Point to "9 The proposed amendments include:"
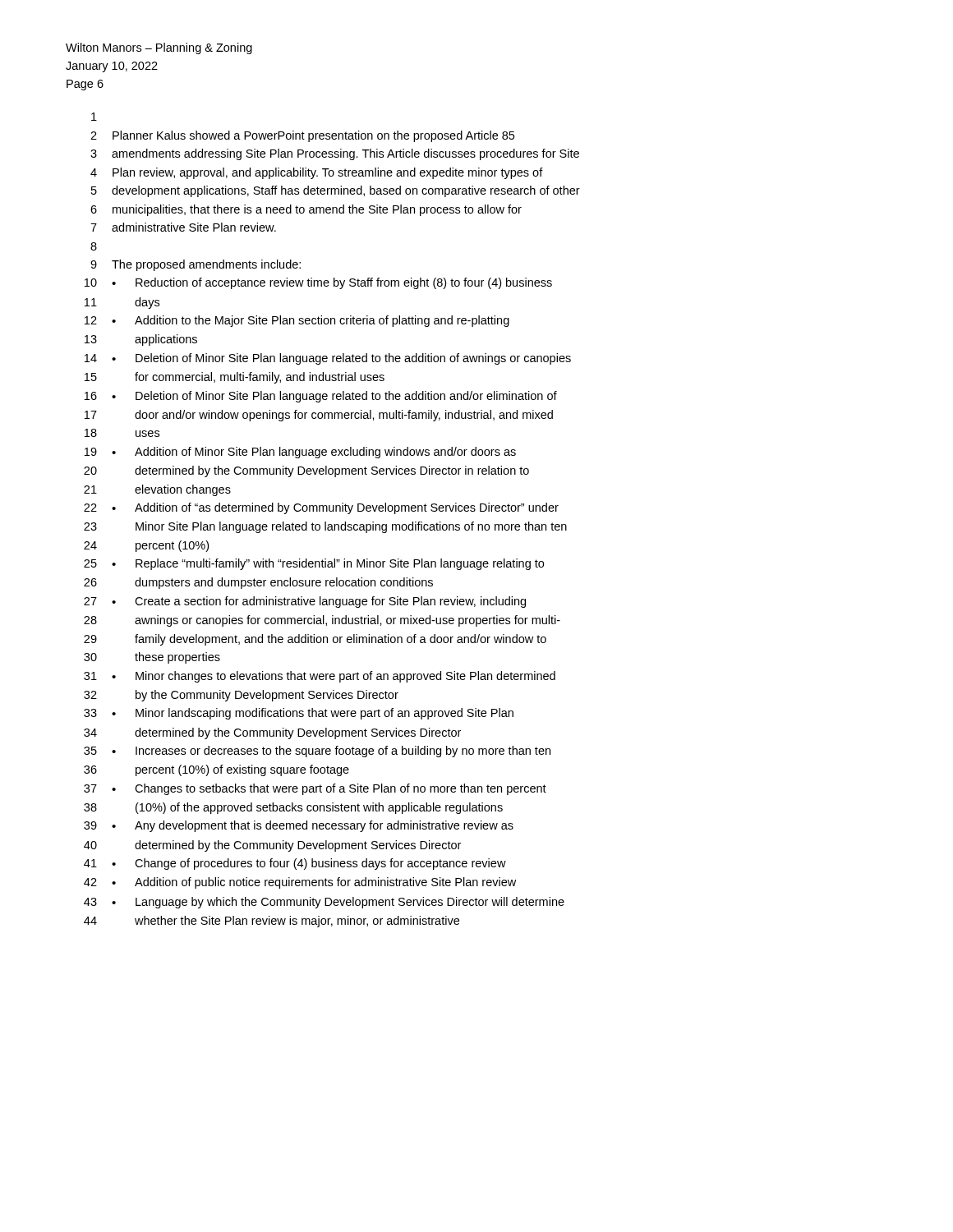Screen dimensions: 1232x953 coord(196,265)
